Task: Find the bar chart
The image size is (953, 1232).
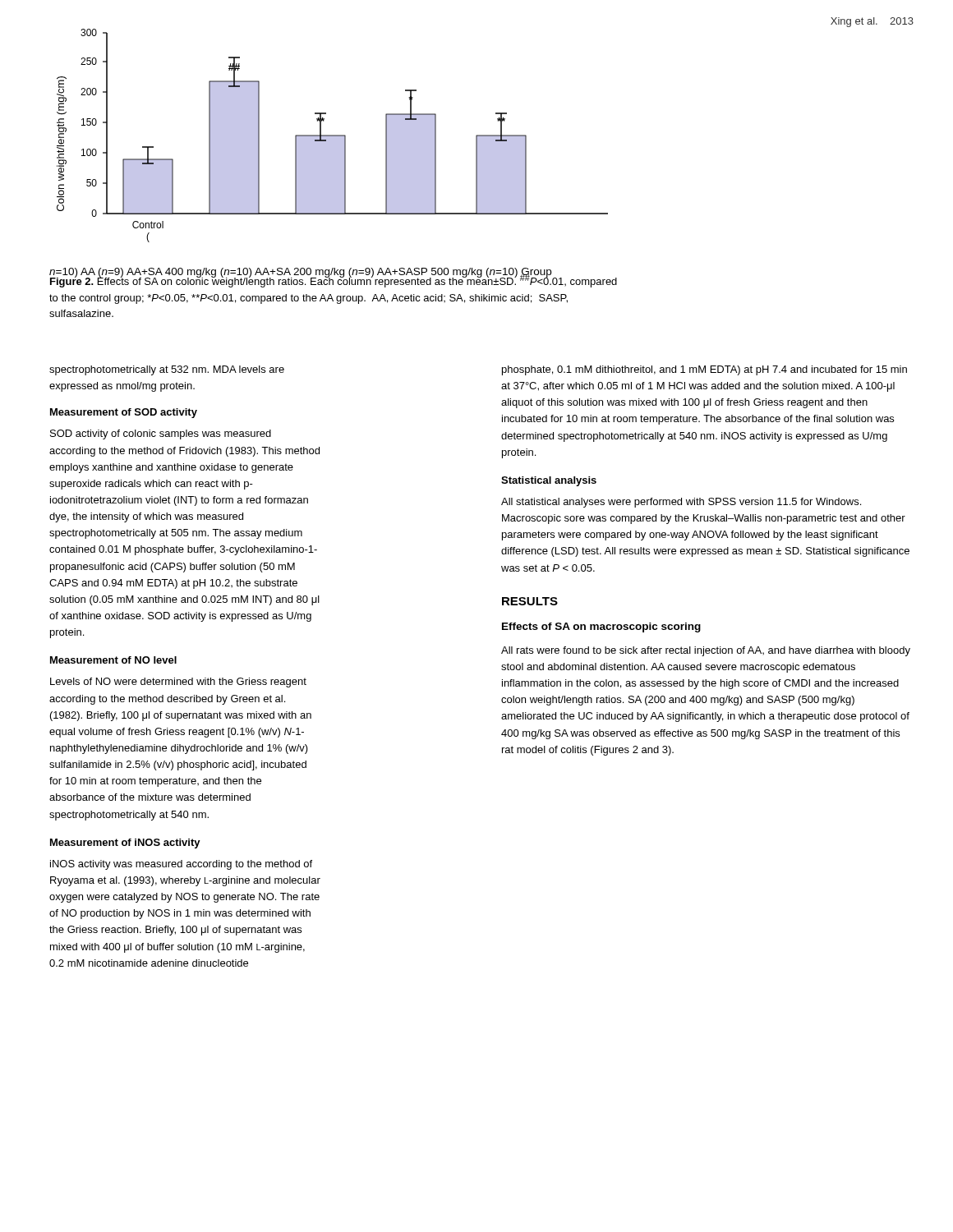Action: (337, 144)
